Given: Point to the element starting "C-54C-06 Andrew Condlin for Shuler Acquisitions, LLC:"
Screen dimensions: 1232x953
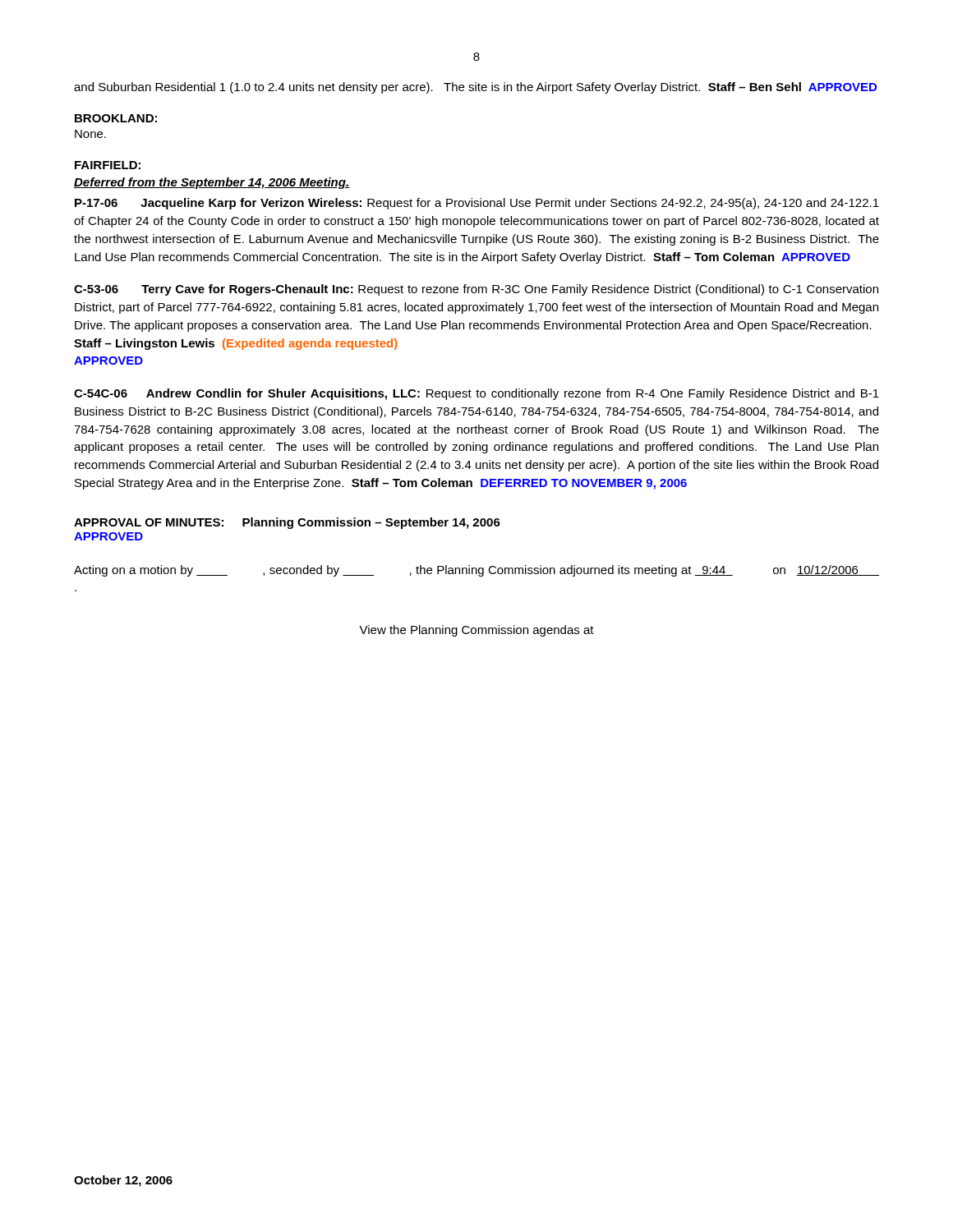Looking at the screenshot, I should [x=476, y=438].
